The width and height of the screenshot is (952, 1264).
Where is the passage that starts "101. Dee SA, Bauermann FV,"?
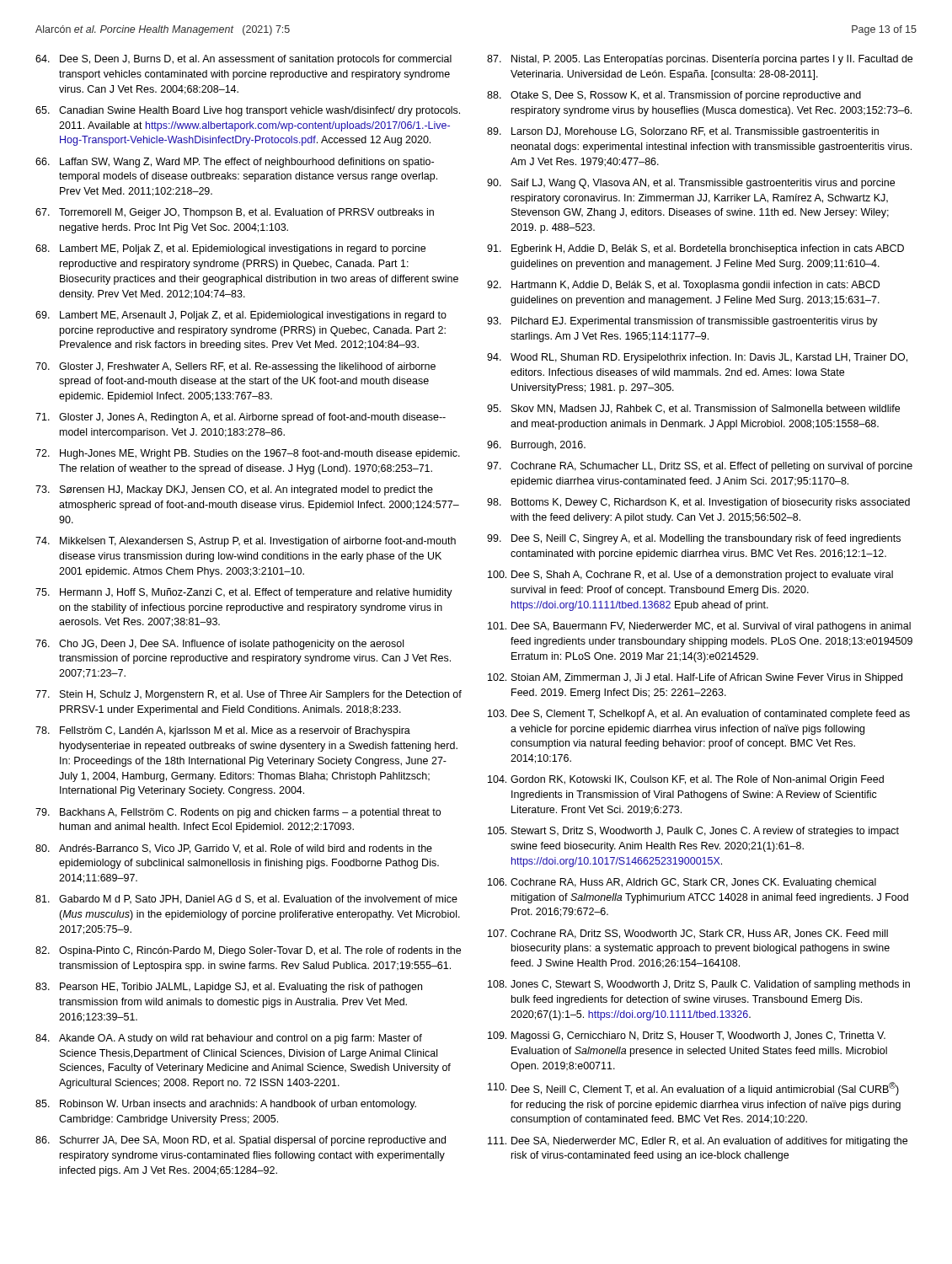[700, 642]
